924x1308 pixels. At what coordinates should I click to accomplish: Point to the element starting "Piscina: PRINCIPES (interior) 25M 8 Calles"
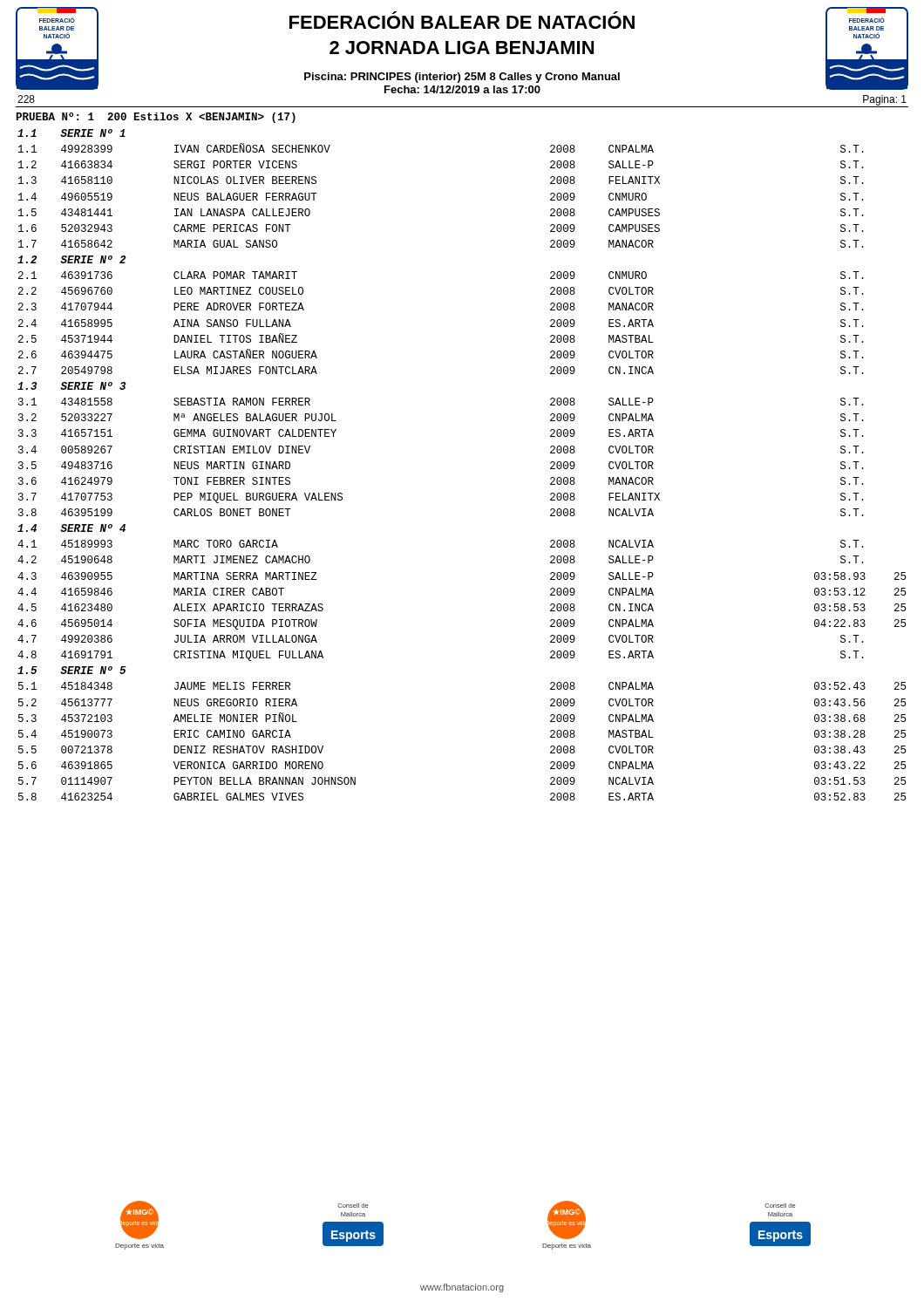462,83
